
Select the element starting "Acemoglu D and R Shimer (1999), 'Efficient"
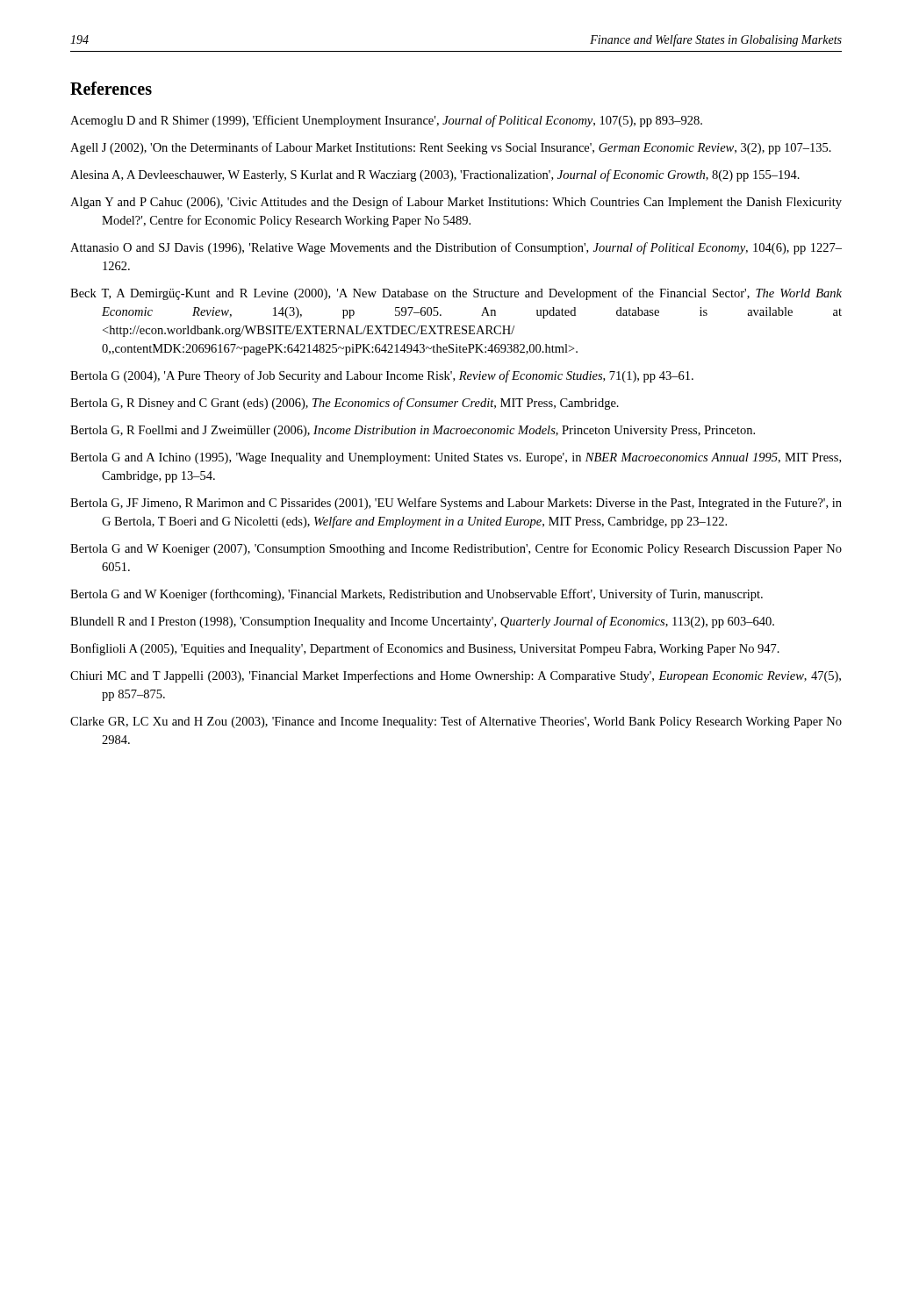pyautogui.click(x=387, y=120)
